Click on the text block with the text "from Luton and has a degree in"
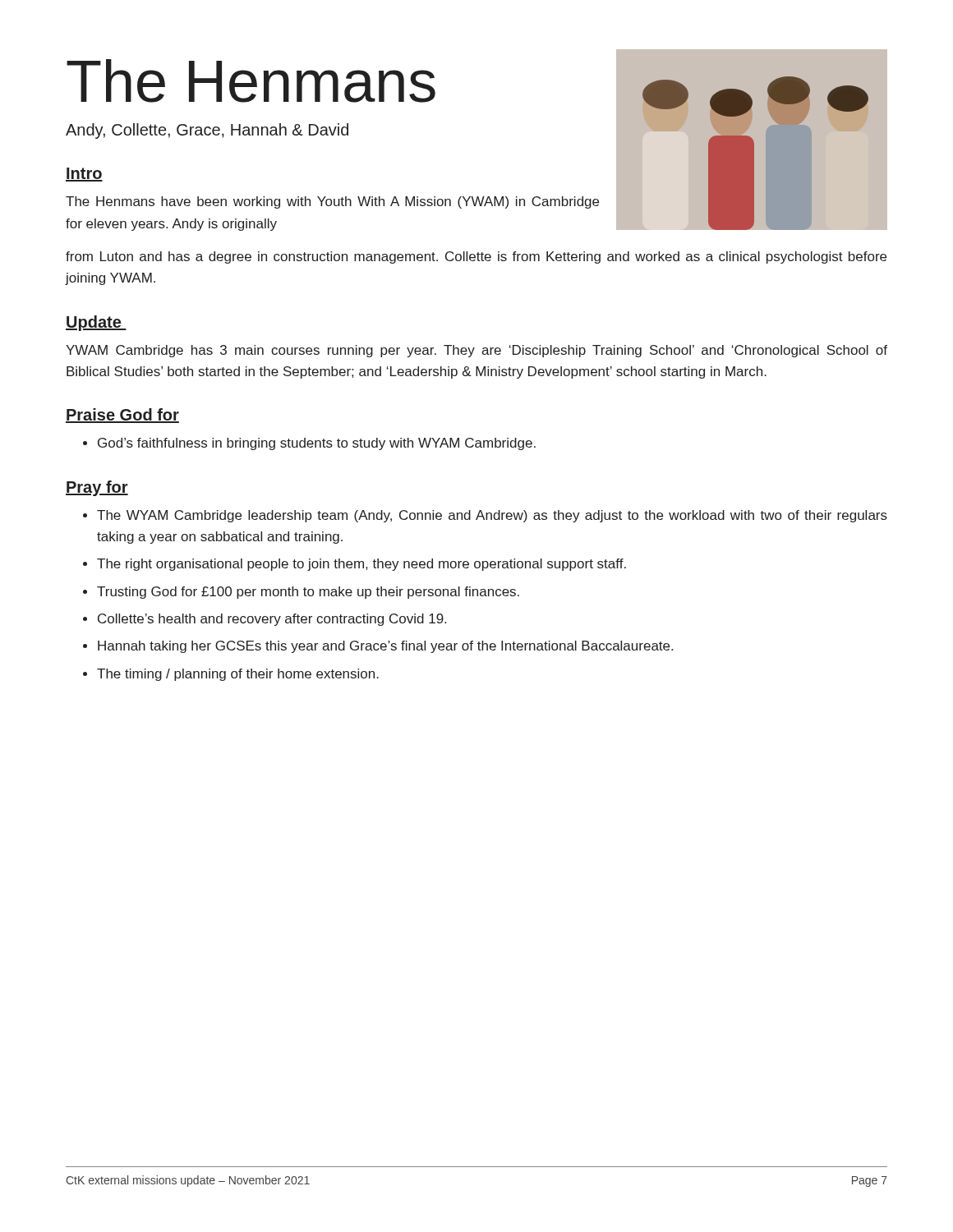The image size is (953, 1232). click(476, 267)
